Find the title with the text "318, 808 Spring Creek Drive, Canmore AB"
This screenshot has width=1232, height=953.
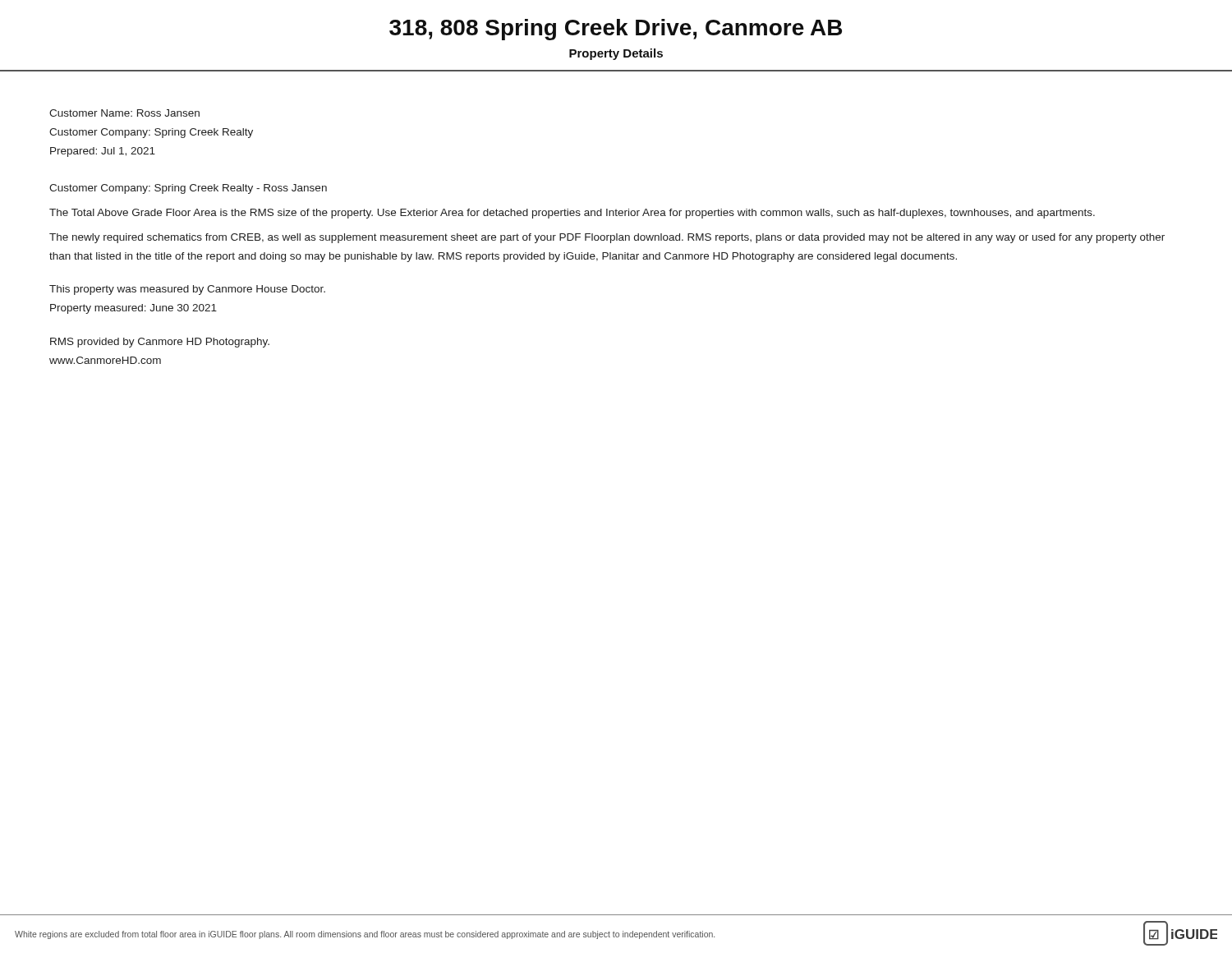click(616, 27)
